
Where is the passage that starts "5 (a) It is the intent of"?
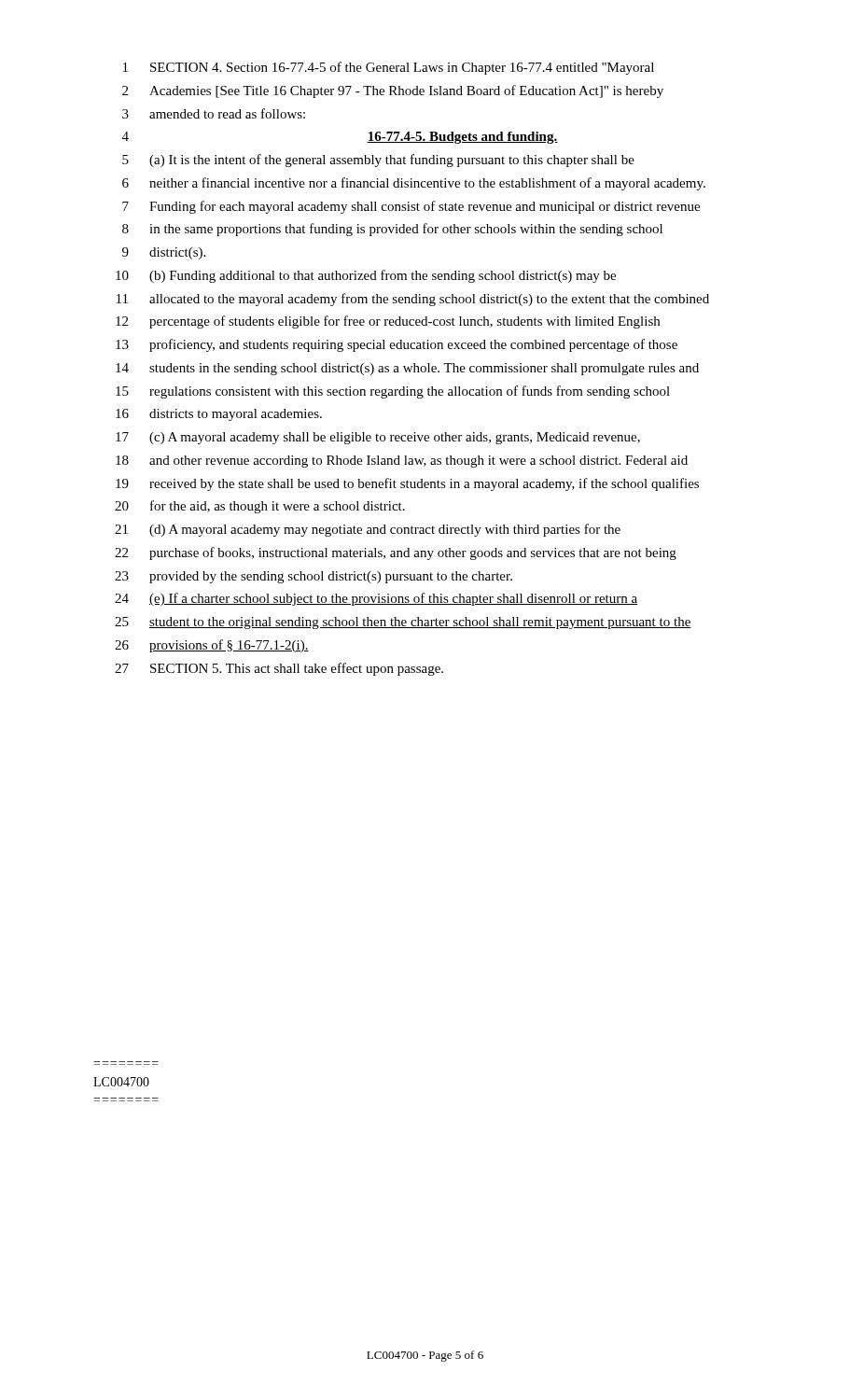coord(434,206)
